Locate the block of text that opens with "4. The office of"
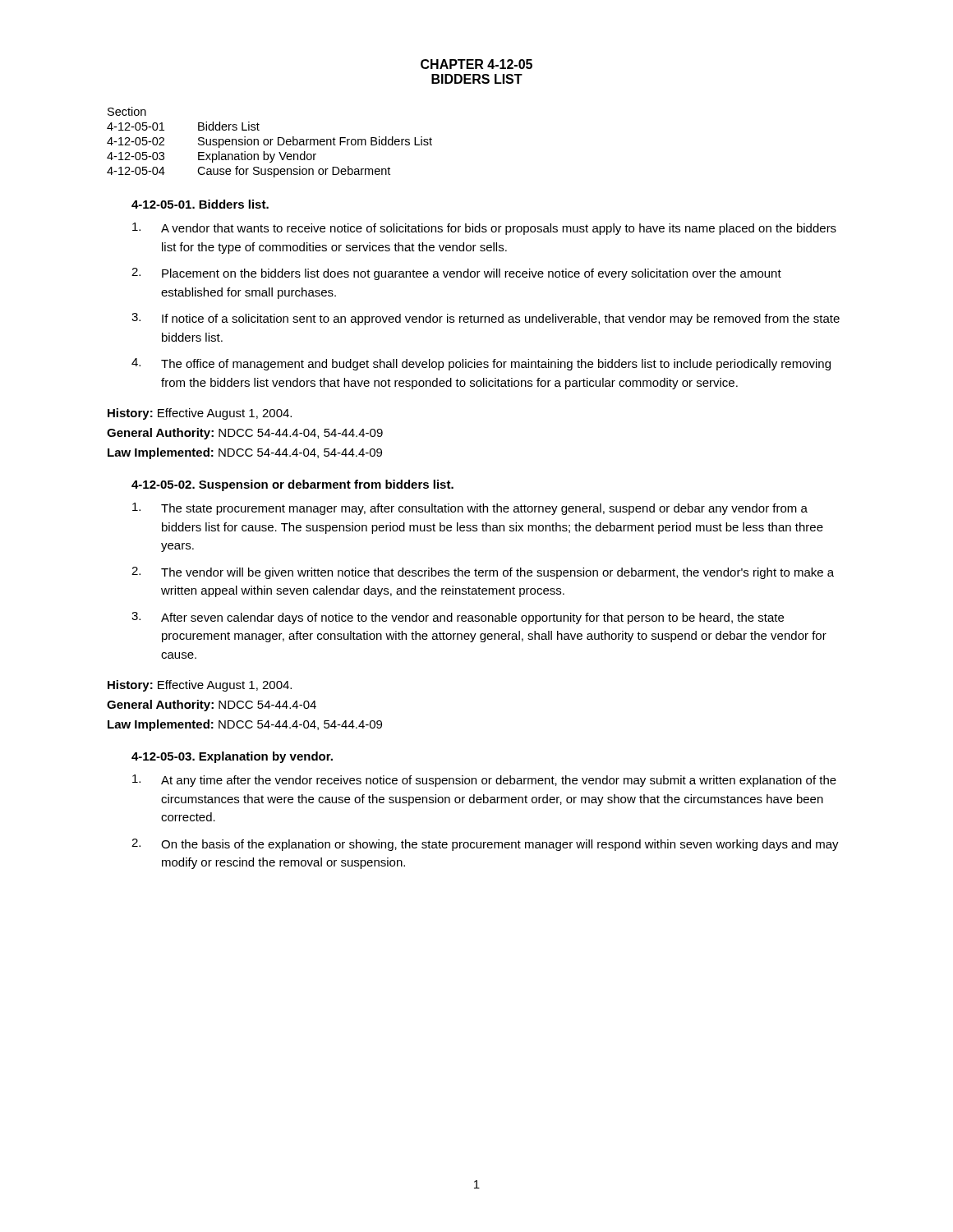953x1232 pixels. point(489,373)
